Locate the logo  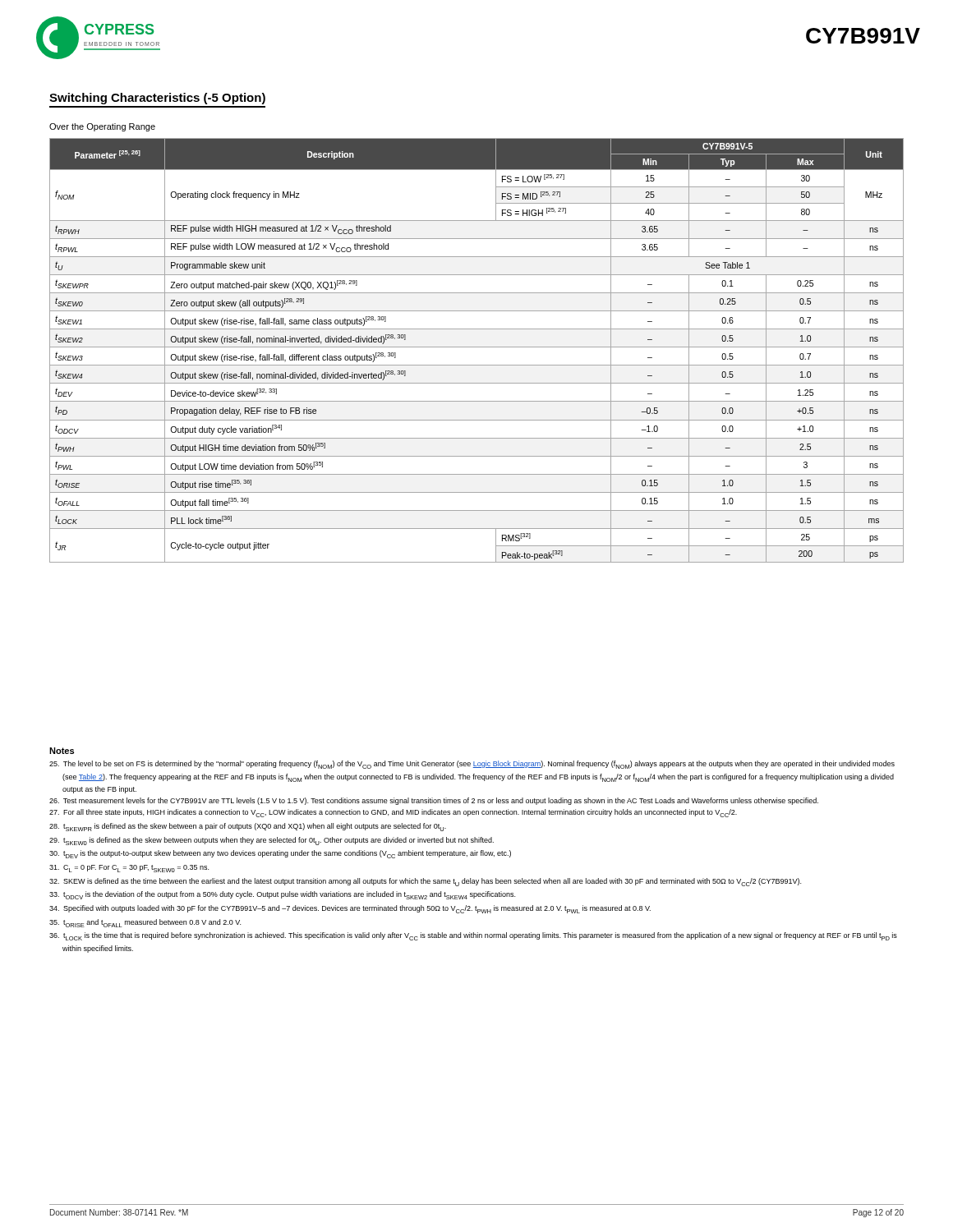point(97,44)
